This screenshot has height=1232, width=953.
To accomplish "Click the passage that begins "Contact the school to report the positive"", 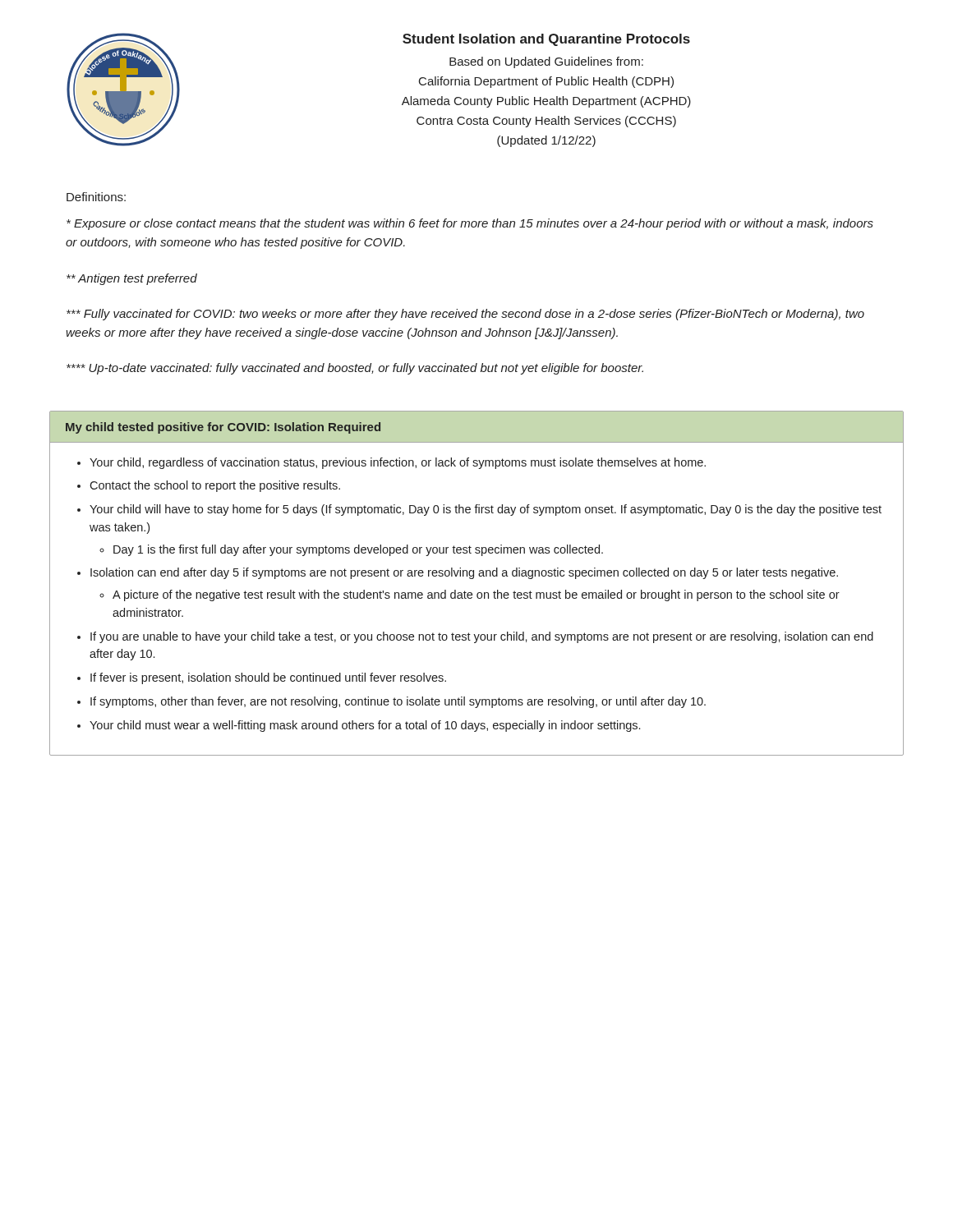I will tap(215, 486).
